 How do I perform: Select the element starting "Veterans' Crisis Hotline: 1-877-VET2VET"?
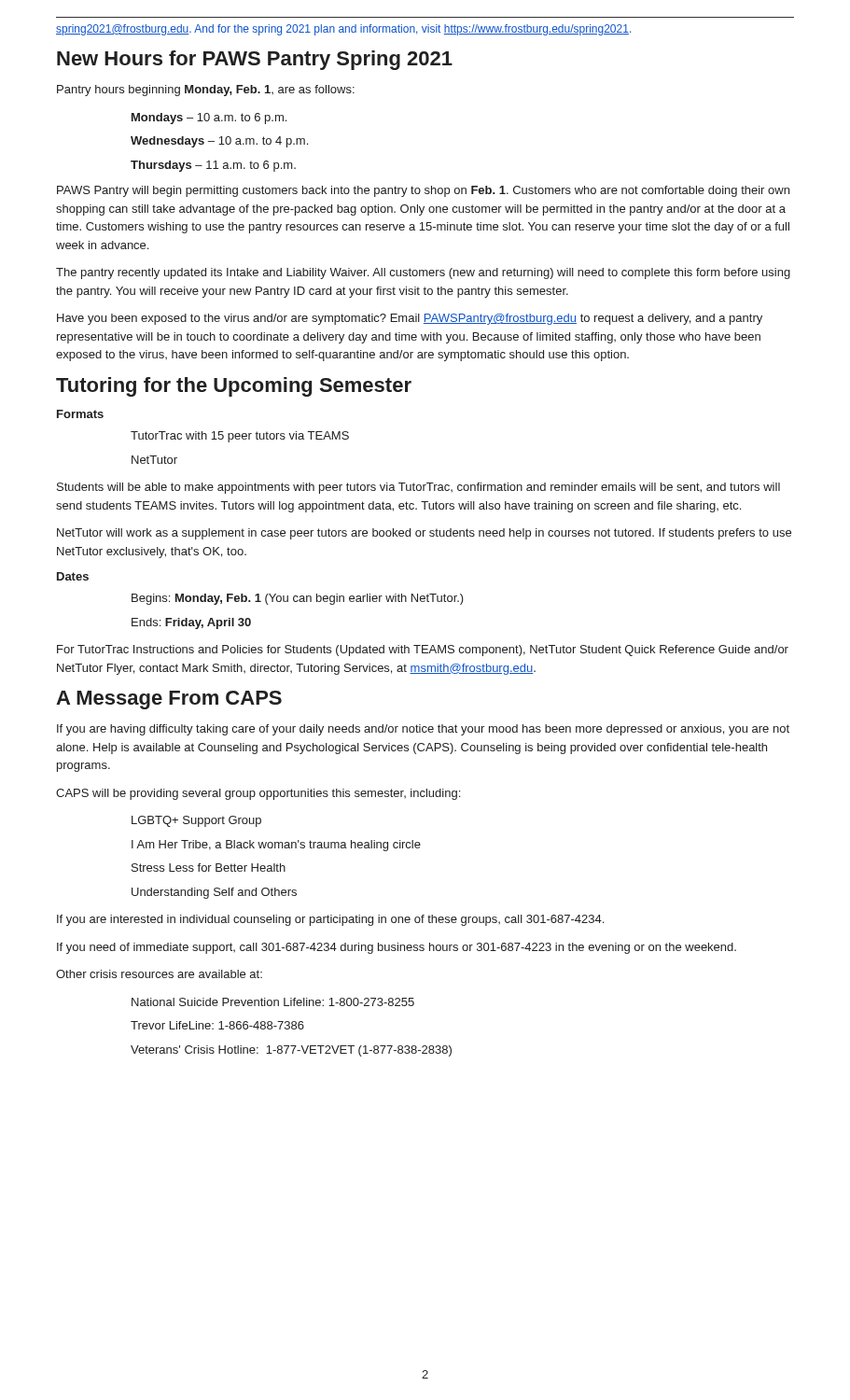click(x=291, y=1049)
